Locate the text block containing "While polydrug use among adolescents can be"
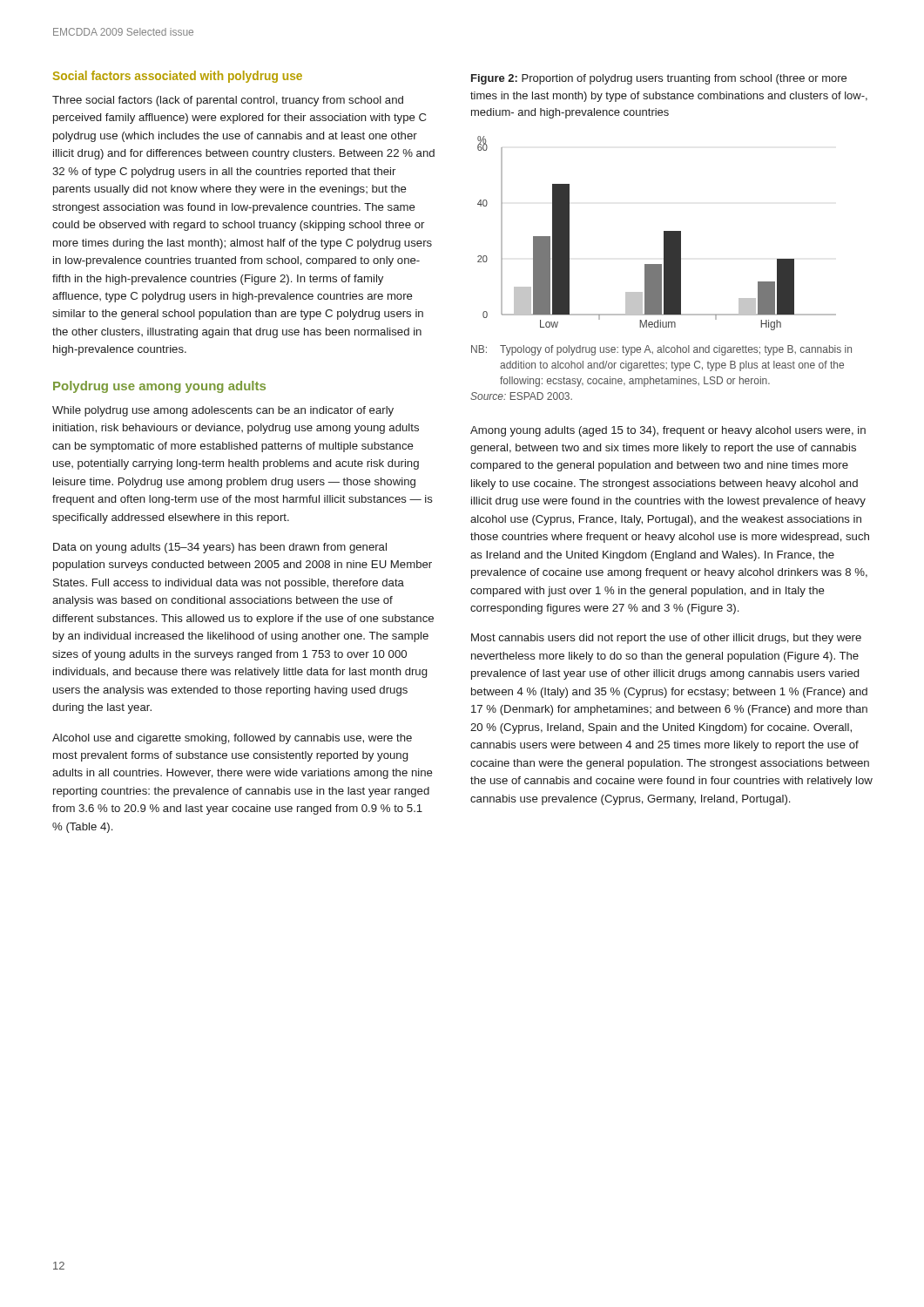 243,463
